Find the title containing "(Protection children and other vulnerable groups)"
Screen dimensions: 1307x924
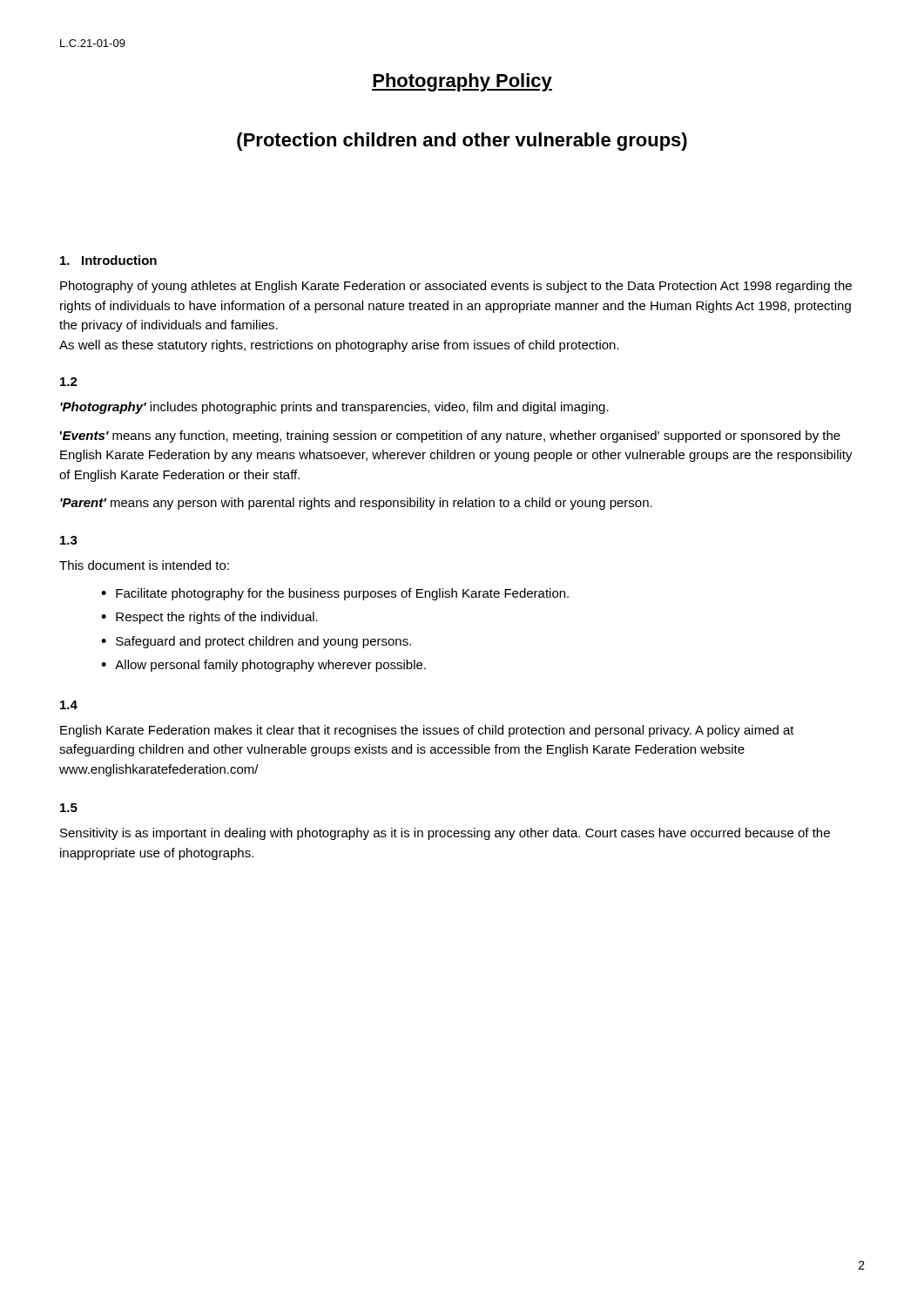pos(462,140)
